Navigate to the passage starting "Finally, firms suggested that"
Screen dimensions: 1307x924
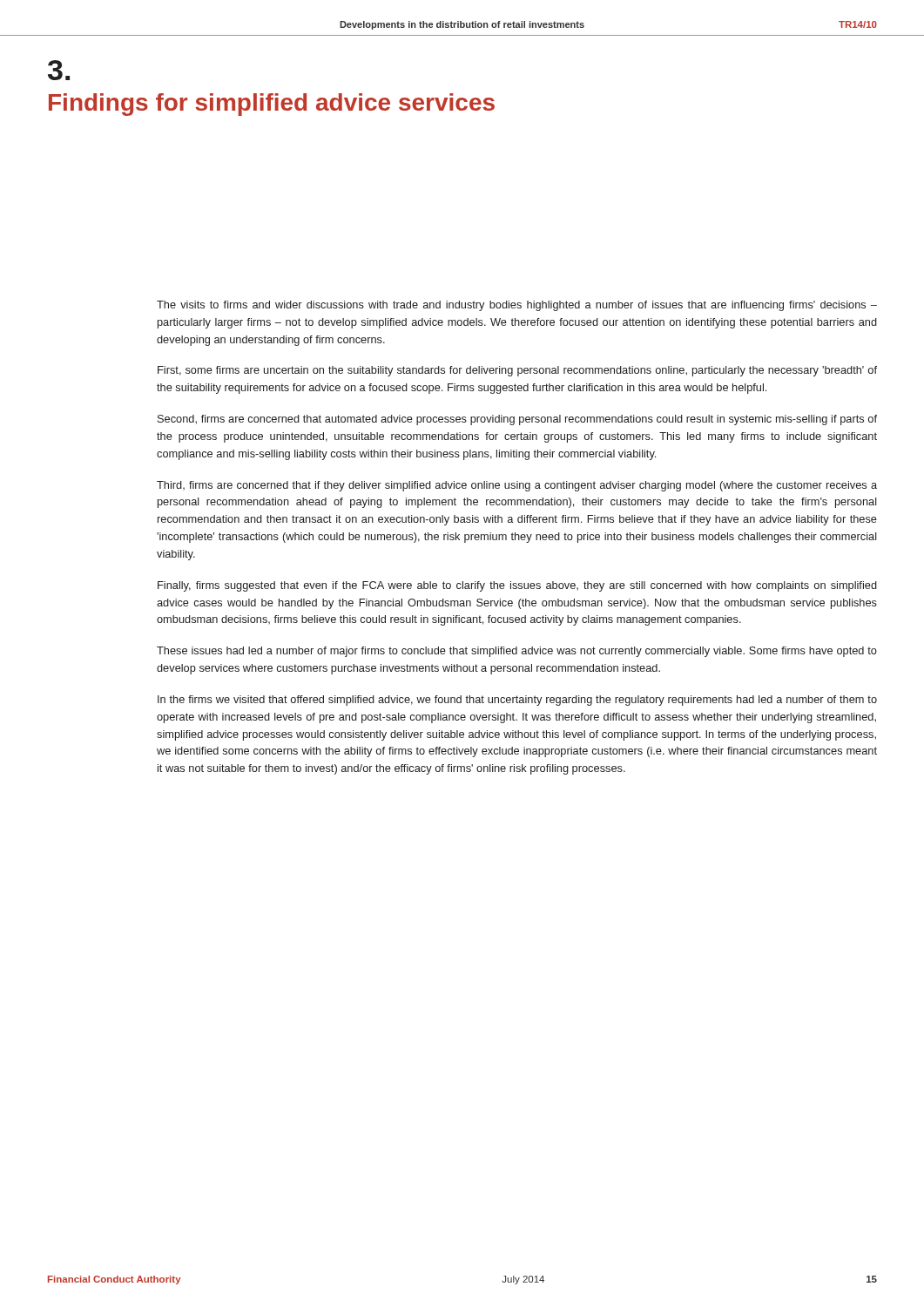517,602
